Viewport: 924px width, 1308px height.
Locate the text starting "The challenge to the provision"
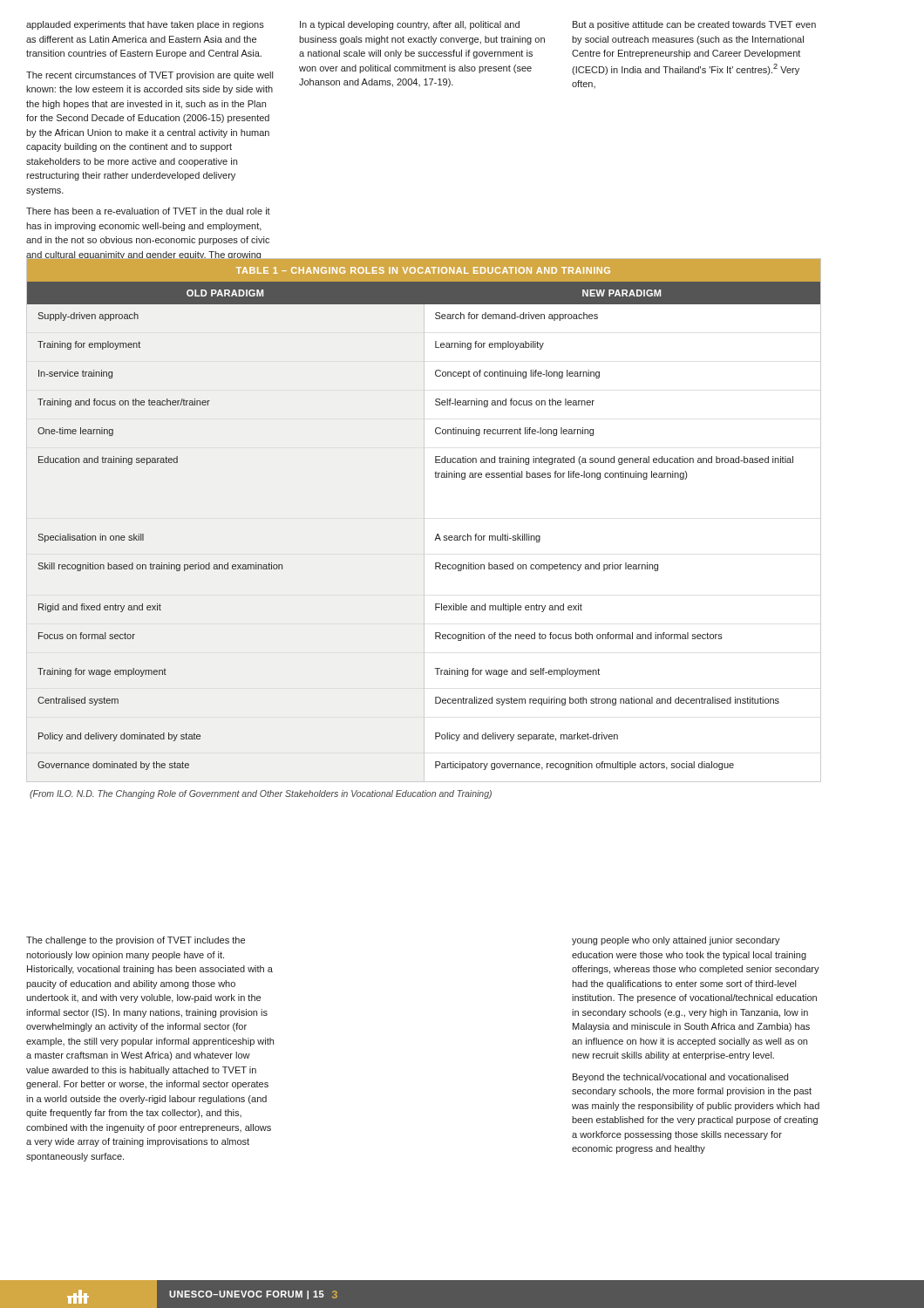150,1048
